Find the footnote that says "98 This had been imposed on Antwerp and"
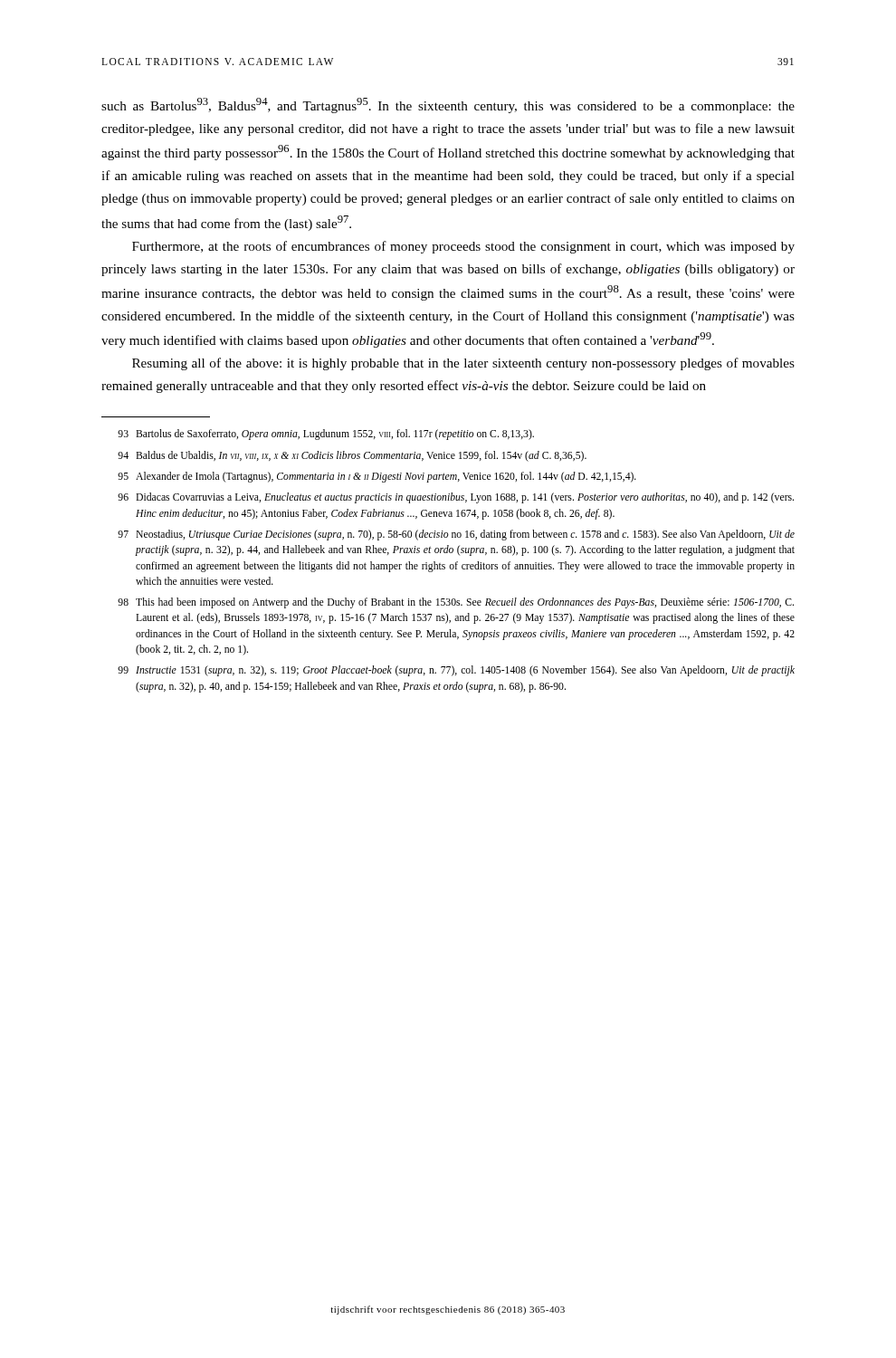The width and height of the screenshot is (896, 1358). pos(448,626)
